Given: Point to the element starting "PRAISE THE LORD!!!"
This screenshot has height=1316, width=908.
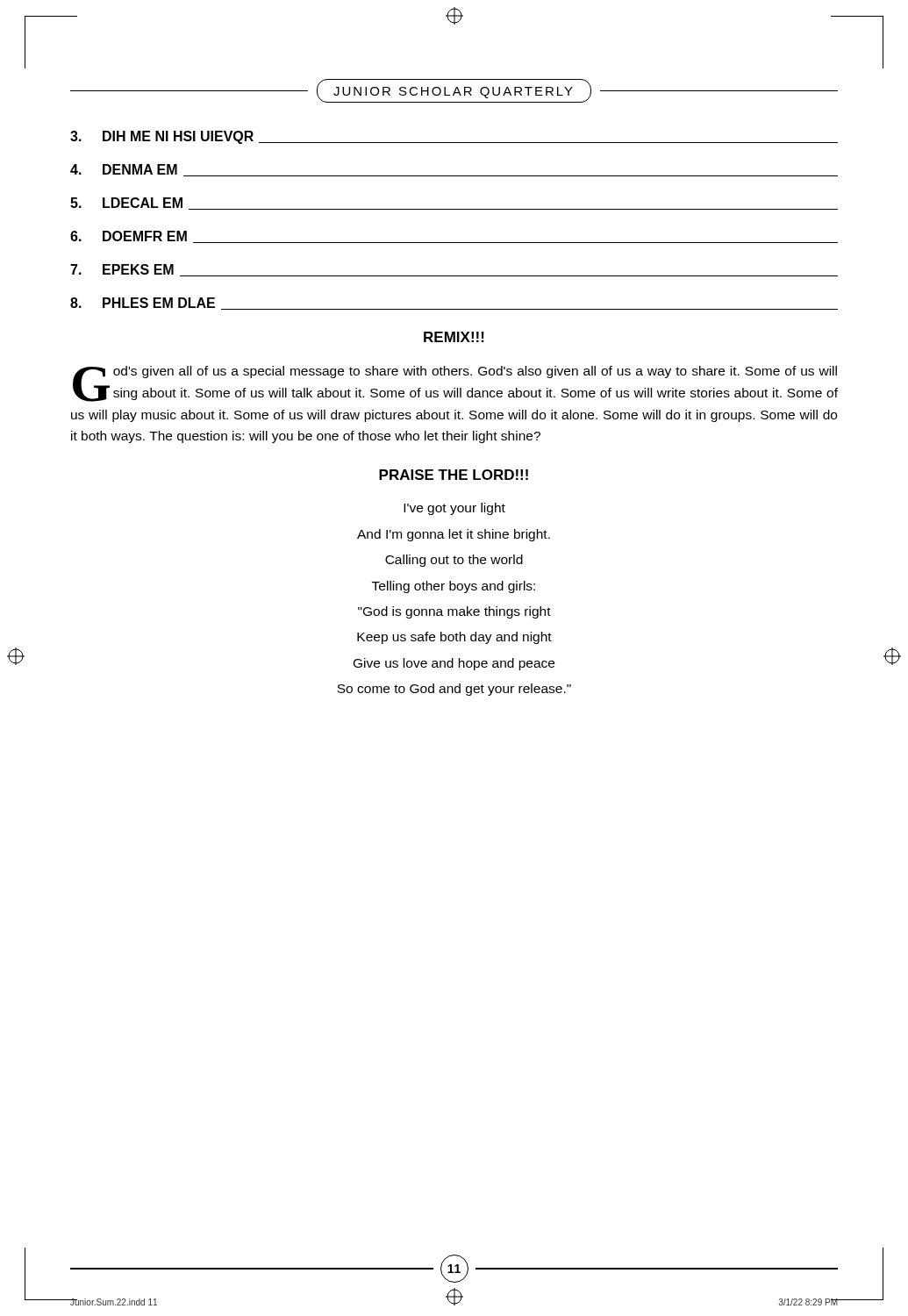Looking at the screenshot, I should 454,475.
